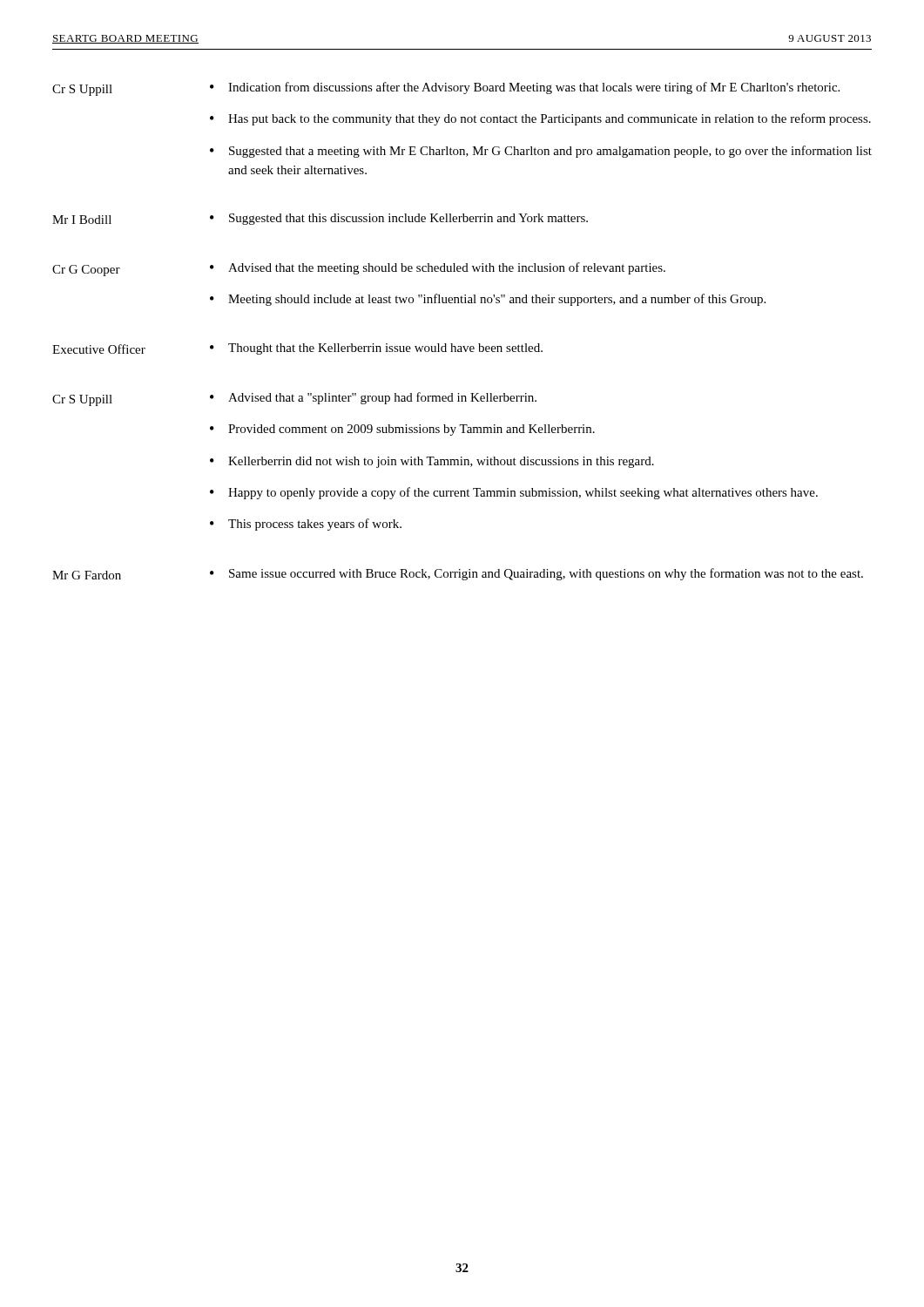
Task: Point to the block beginning "• Advised that the"
Action: pos(438,268)
